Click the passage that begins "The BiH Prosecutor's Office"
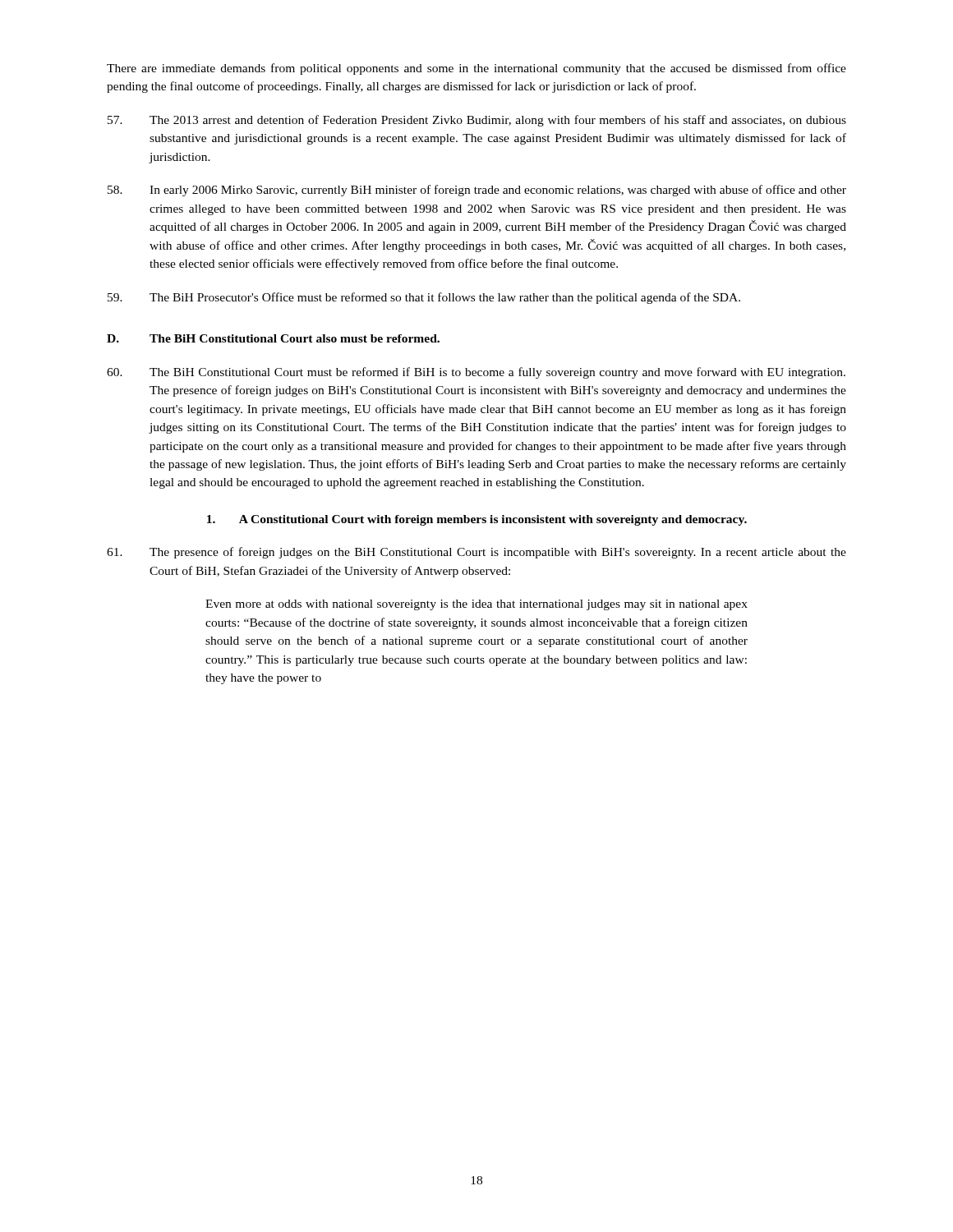 point(476,297)
